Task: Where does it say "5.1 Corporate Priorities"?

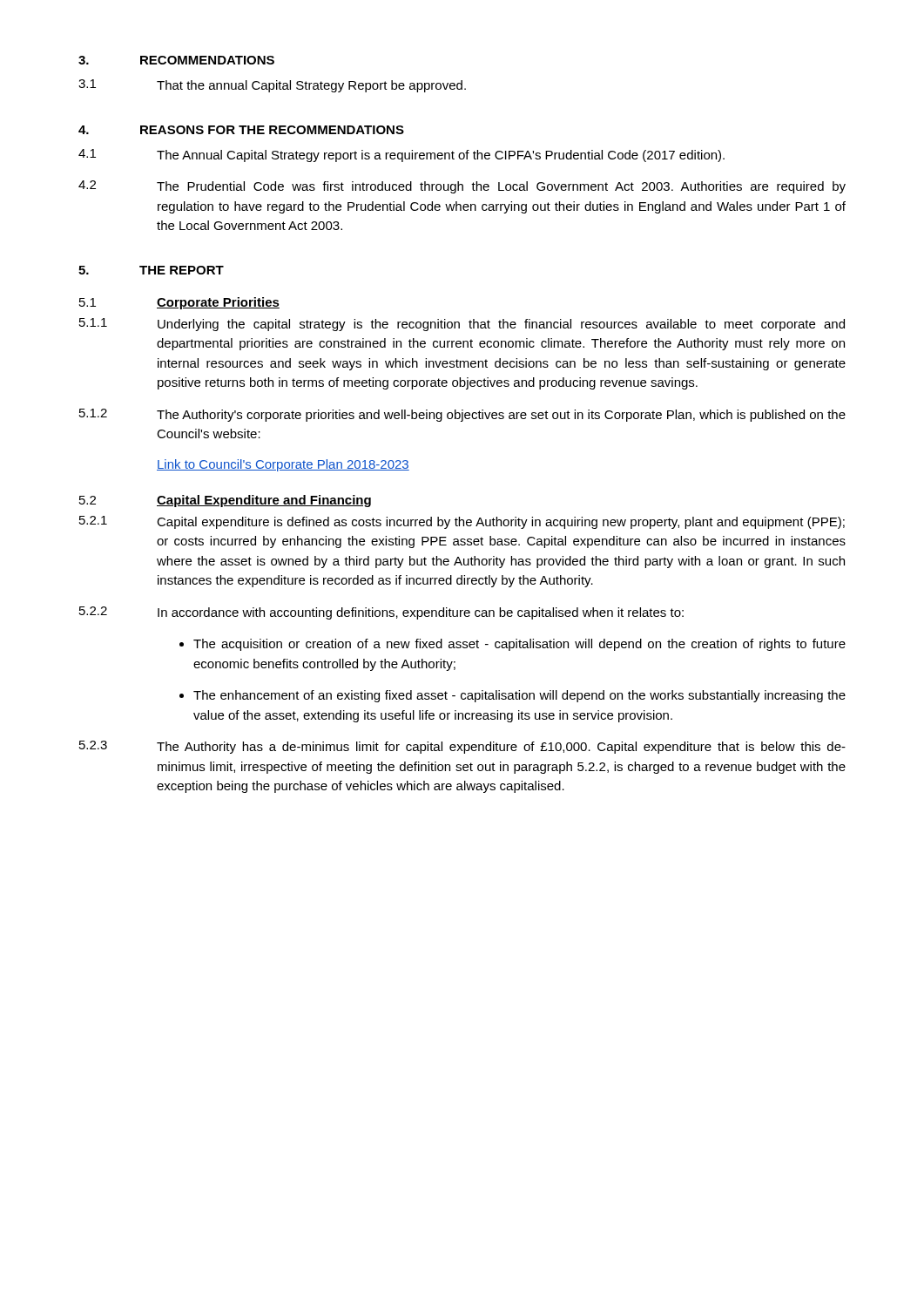Action: click(179, 301)
